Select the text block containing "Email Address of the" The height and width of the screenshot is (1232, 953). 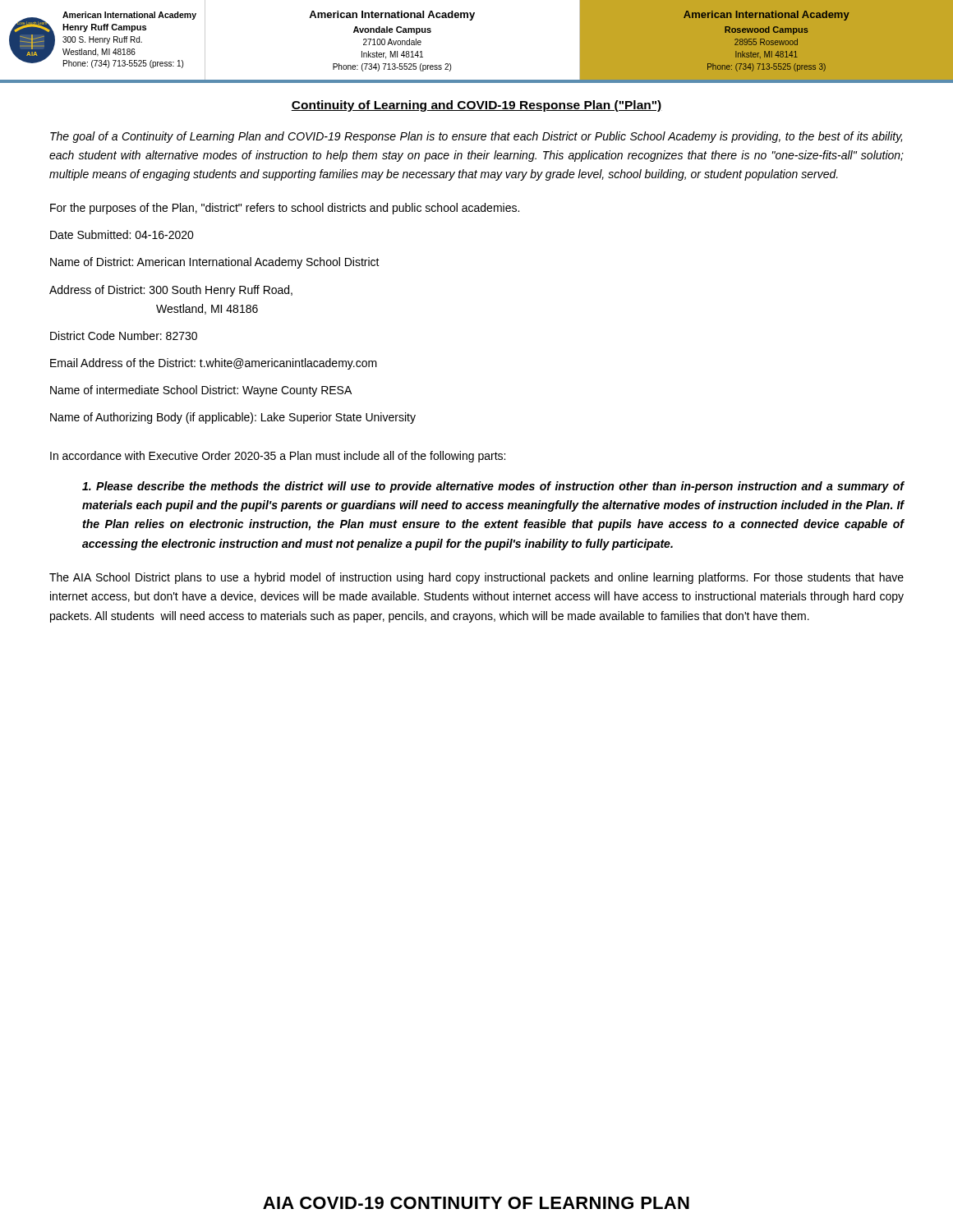click(213, 363)
